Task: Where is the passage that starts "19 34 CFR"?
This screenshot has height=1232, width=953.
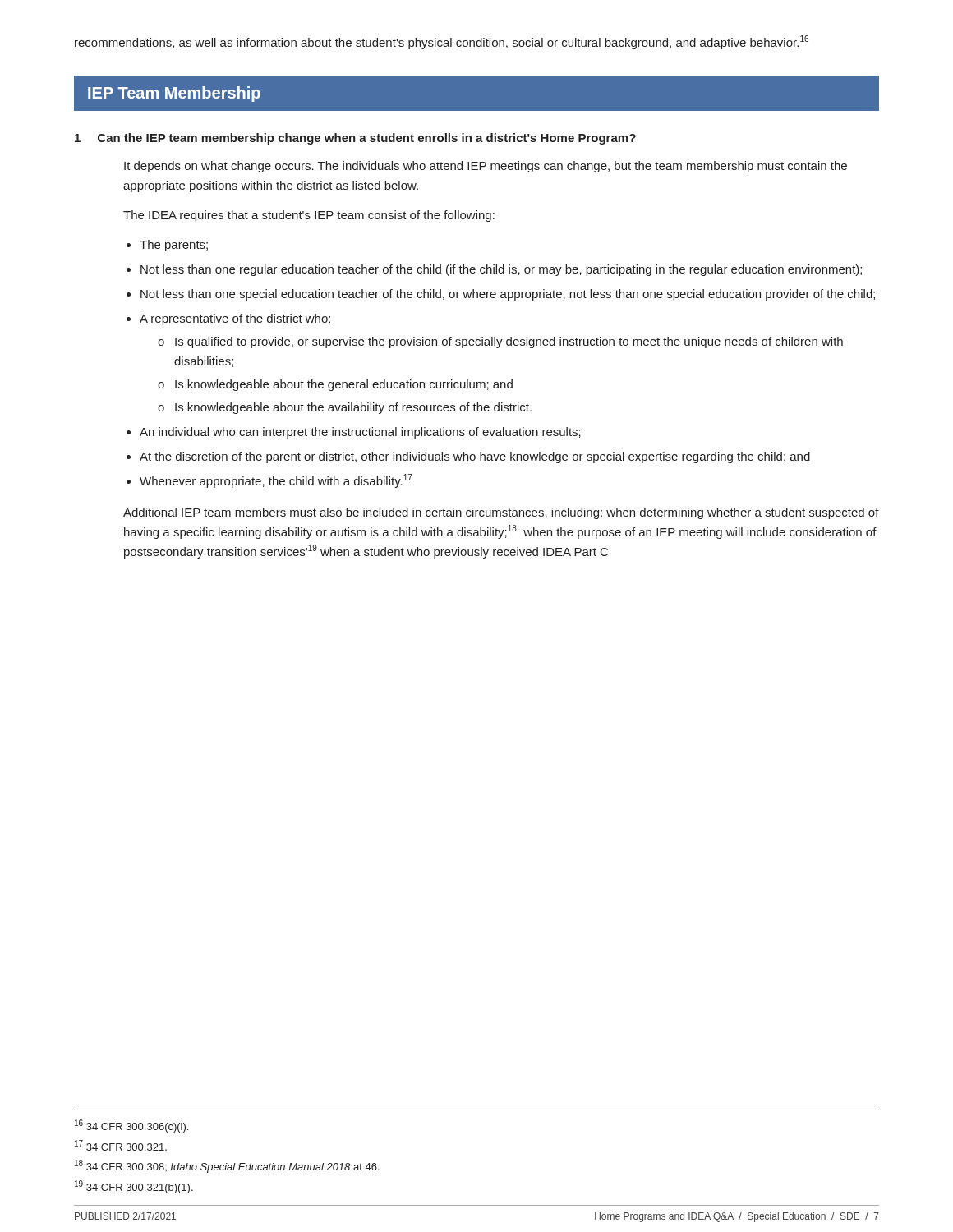Action: (x=134, y=1186)
